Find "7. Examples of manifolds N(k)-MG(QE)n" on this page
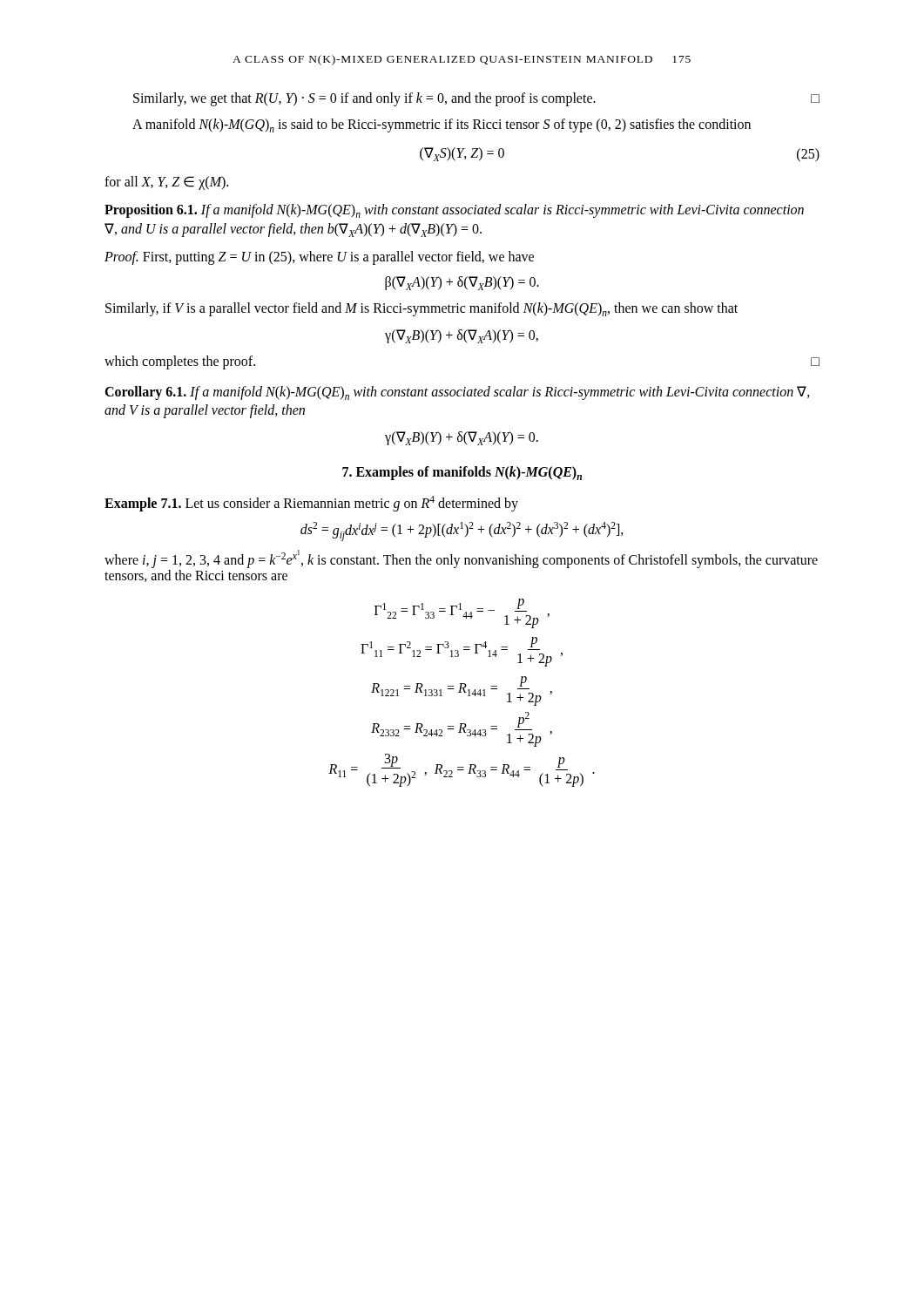Viewport: 924px width, 1307px height. tap(462, 473)
